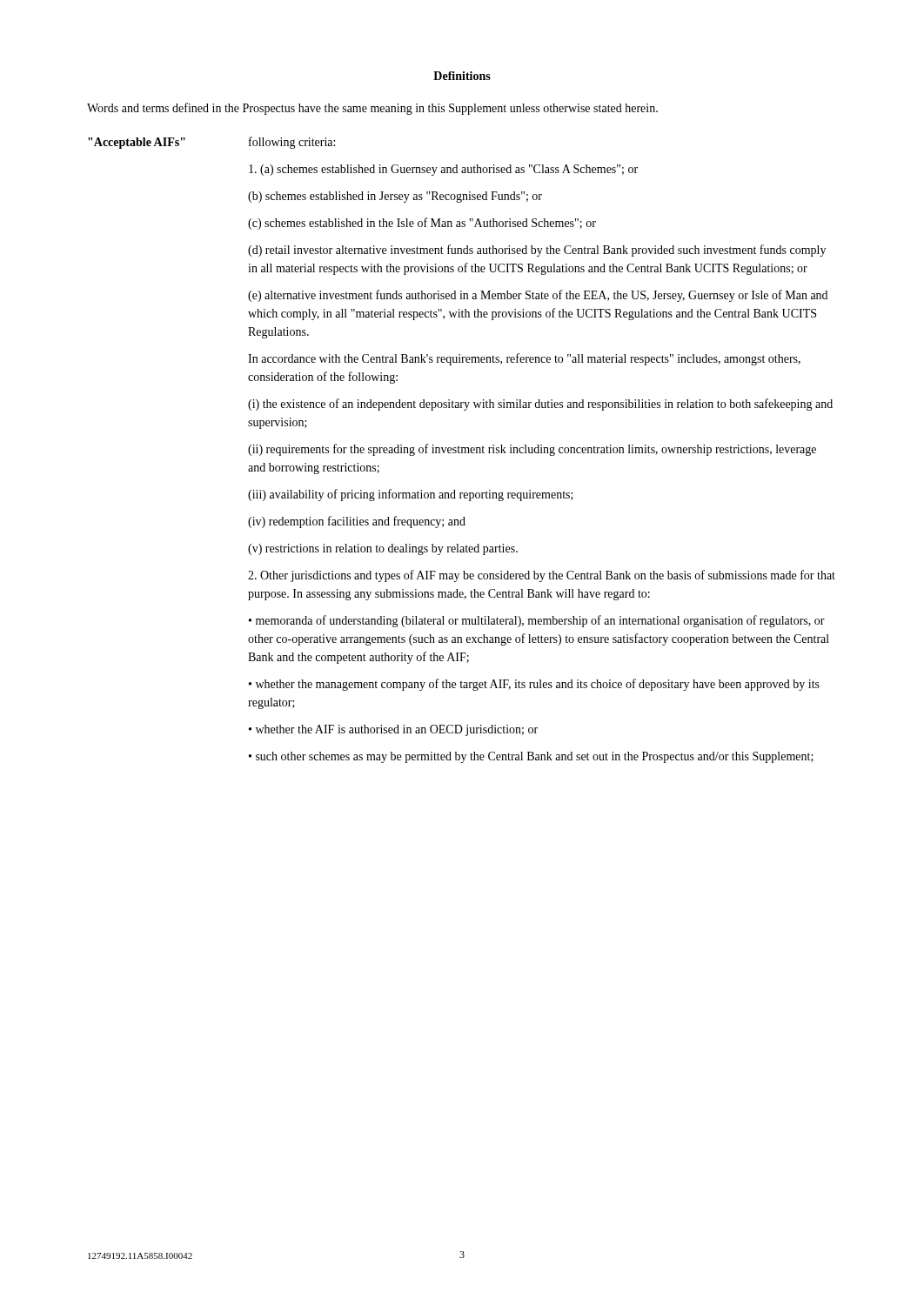Find the text block starting ""Acceptable AIFs" following criteria: 1. (a)"
Screen dimensions: 1305x924
462,449
